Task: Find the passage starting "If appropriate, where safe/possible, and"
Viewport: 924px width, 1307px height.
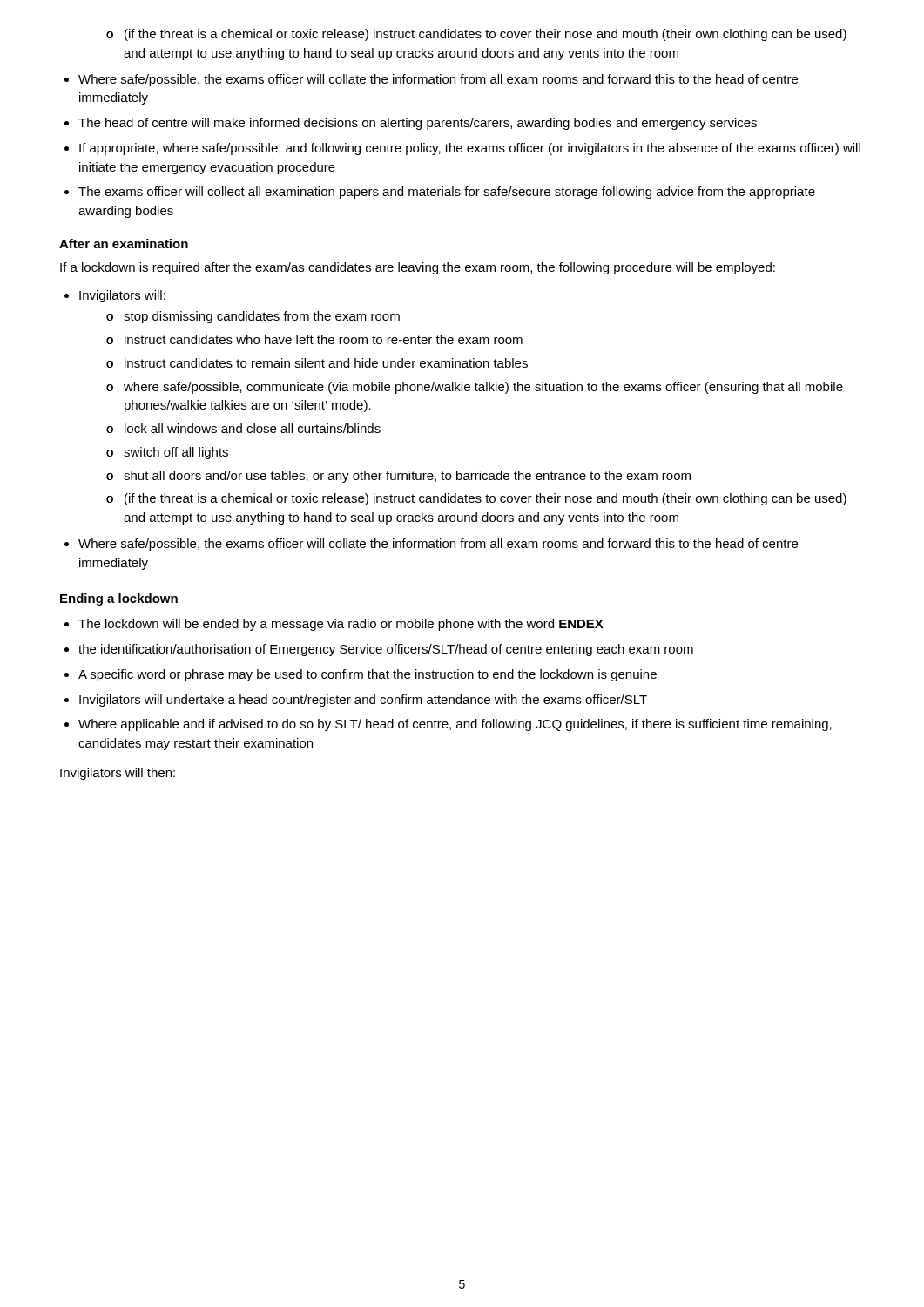Action: [462, 157]
